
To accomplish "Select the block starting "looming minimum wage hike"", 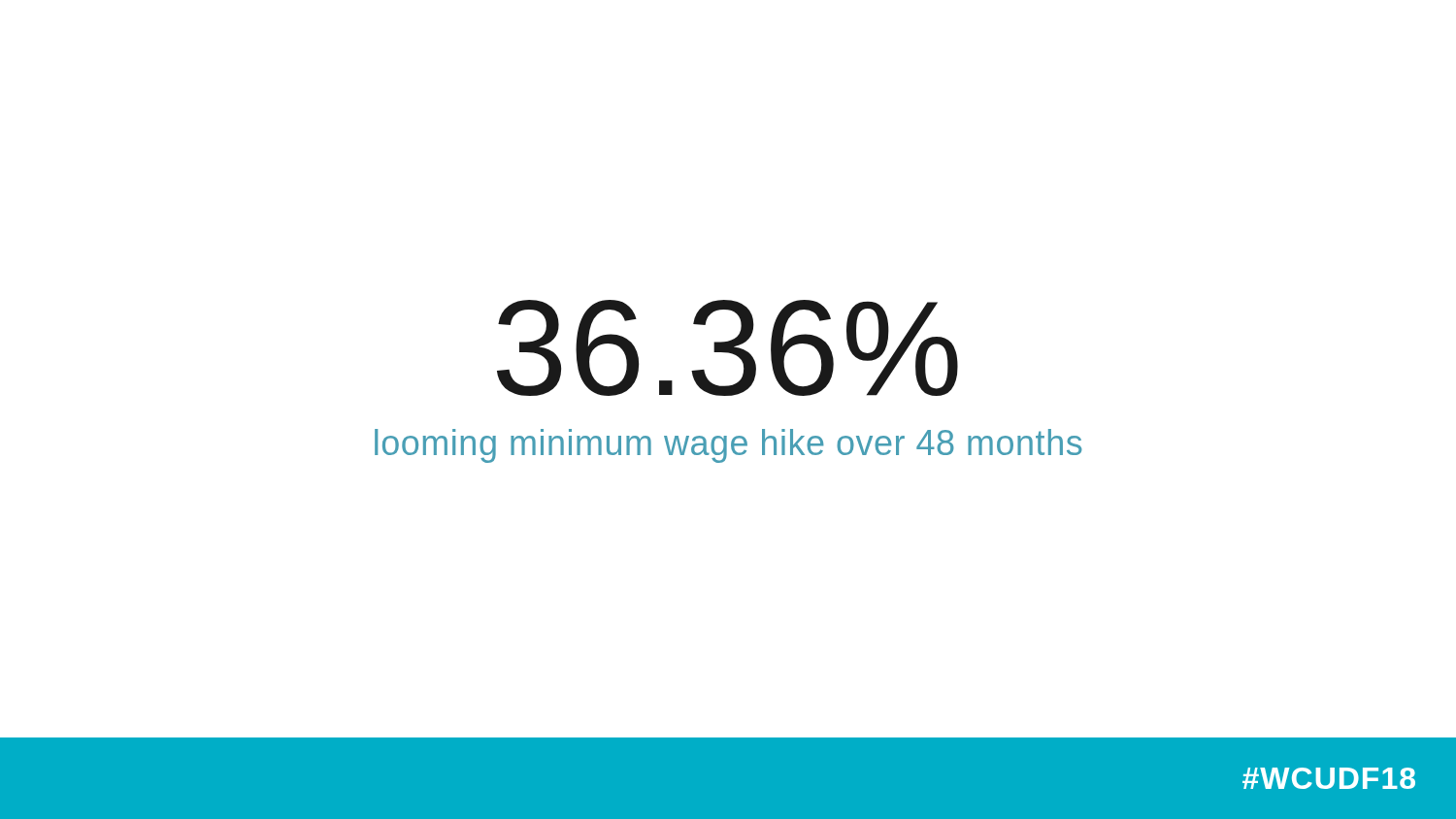I will coord(728,443).
